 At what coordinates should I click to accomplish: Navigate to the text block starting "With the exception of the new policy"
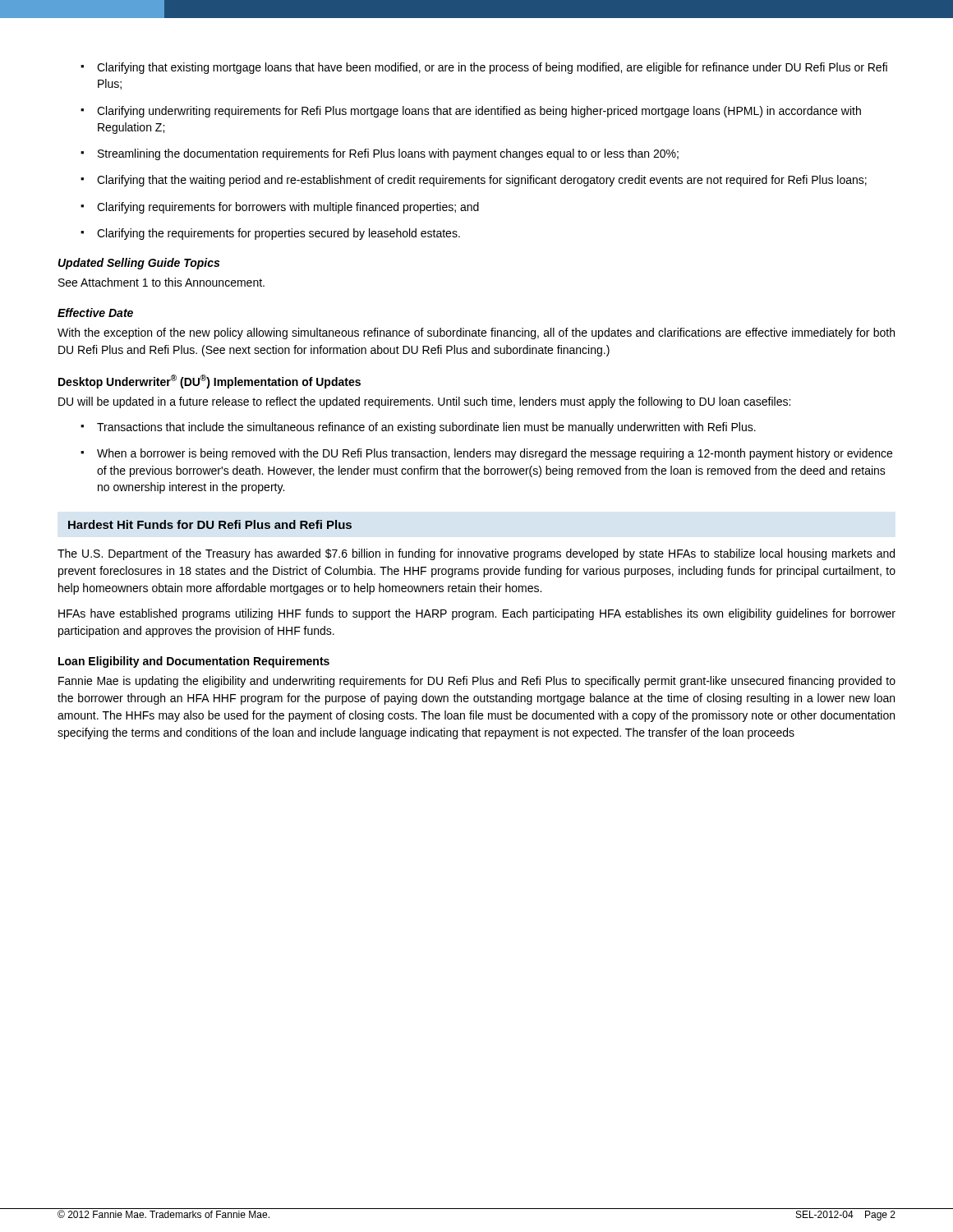[476, 342]
